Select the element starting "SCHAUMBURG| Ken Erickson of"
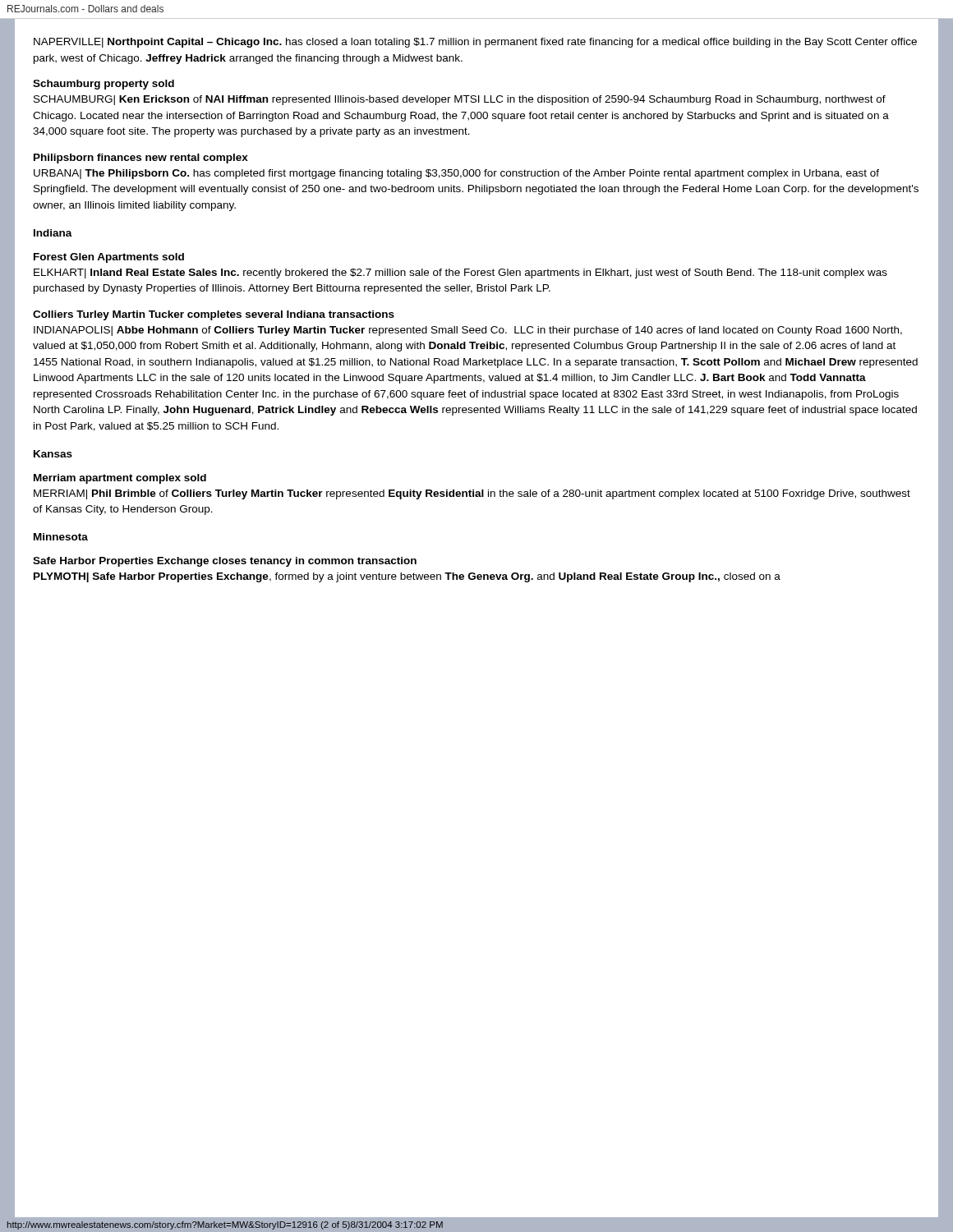 [x=461, y=115]
